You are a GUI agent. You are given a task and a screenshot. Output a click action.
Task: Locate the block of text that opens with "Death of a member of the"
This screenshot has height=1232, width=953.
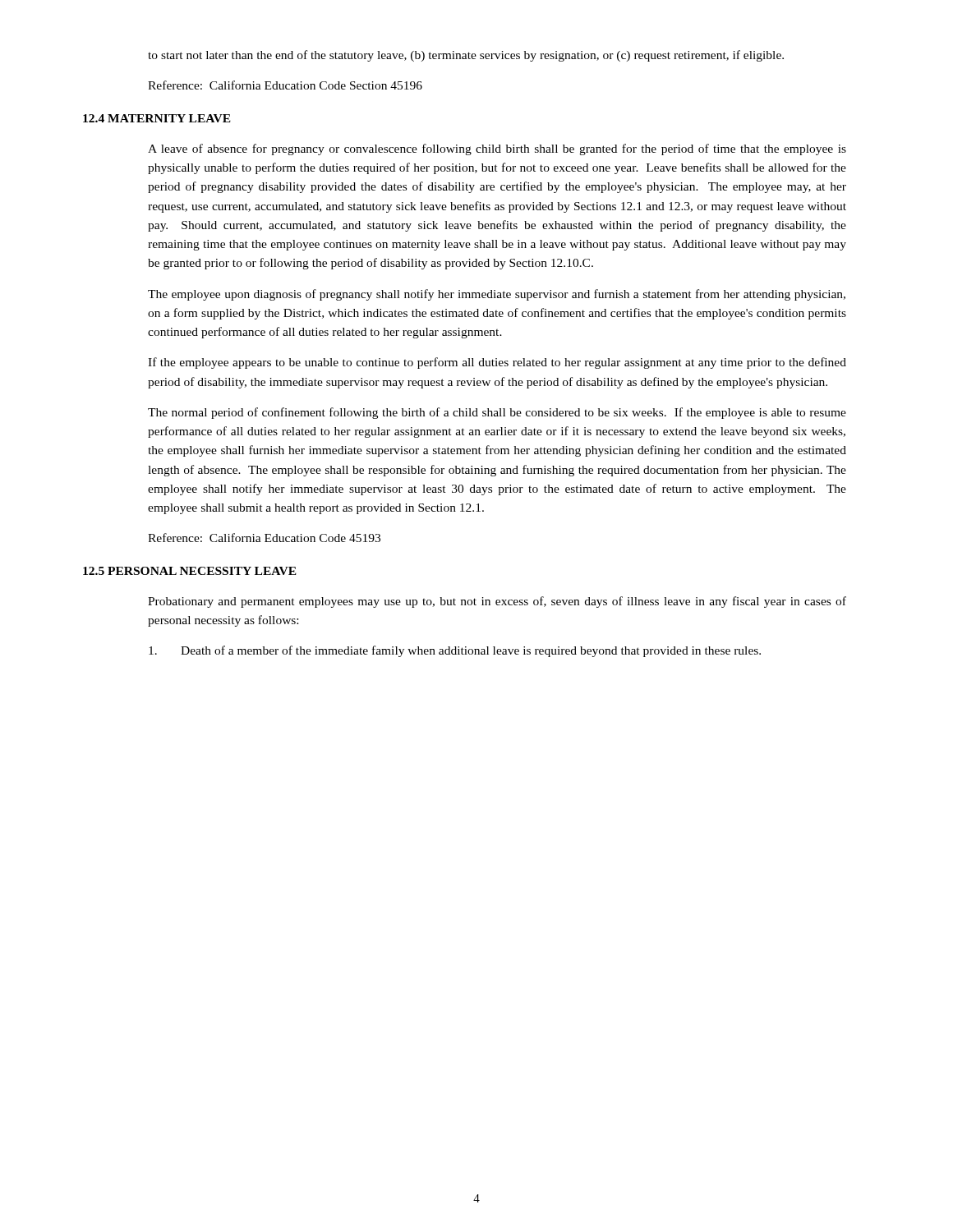(497, 650)
